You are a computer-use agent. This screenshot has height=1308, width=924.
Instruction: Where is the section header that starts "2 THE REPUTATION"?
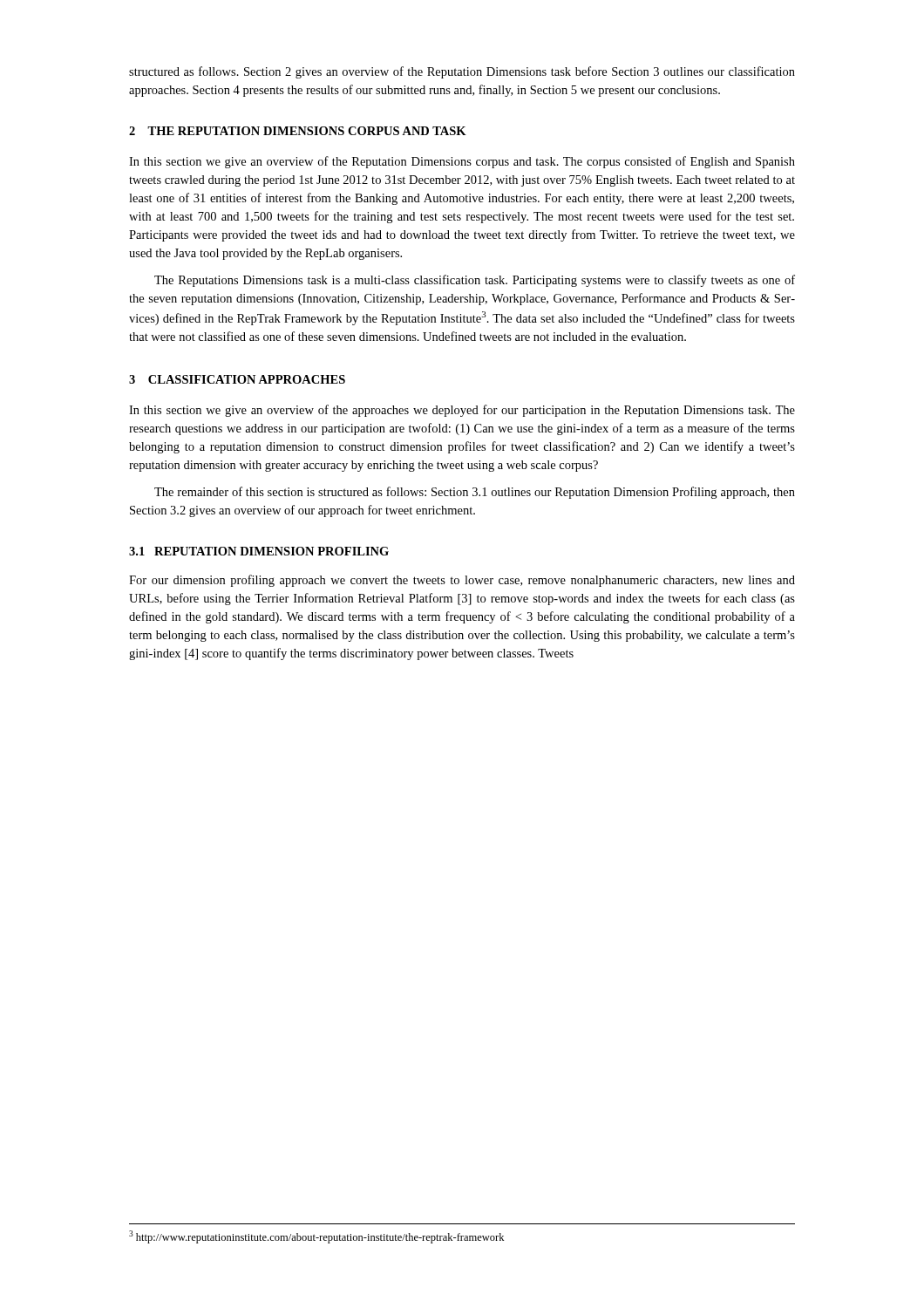pyautogui.click(x=297, y=131)
